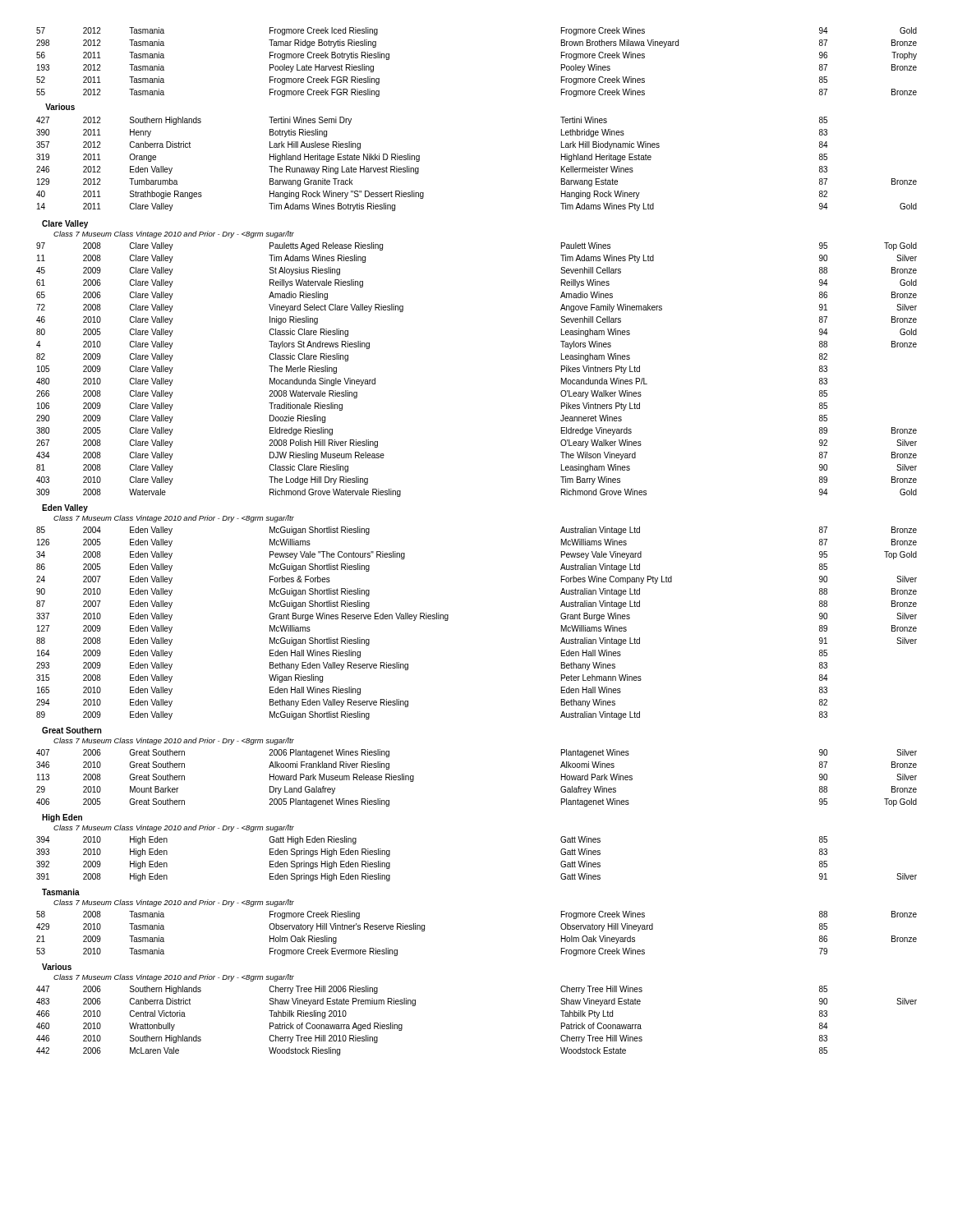This screenshot has width=953, height=1232.
Task: Select the table that reads "Woodstock Riesling"
Action: pos(476,1020)
